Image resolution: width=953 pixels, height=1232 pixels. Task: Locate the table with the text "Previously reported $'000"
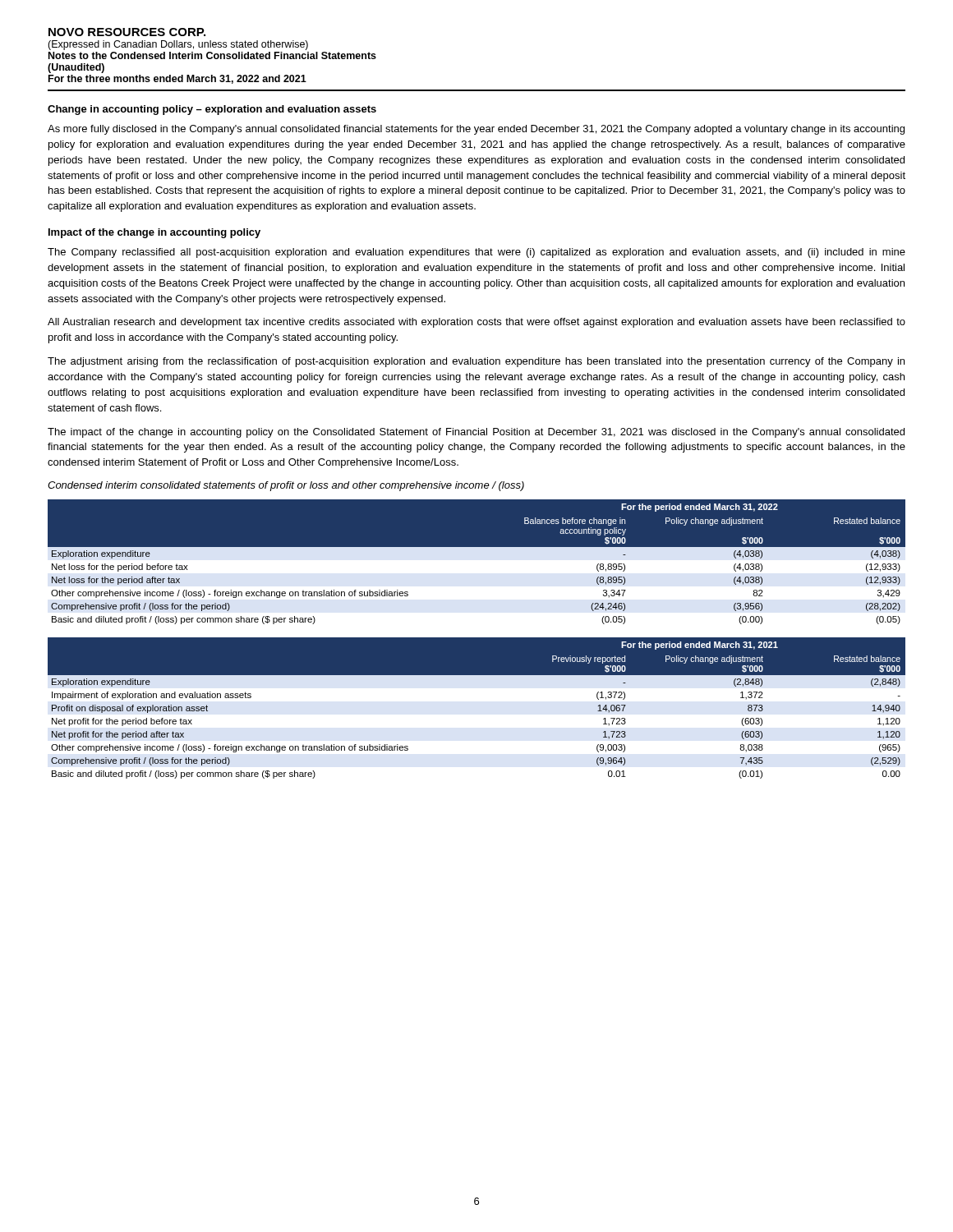click(x=476, y=709)
